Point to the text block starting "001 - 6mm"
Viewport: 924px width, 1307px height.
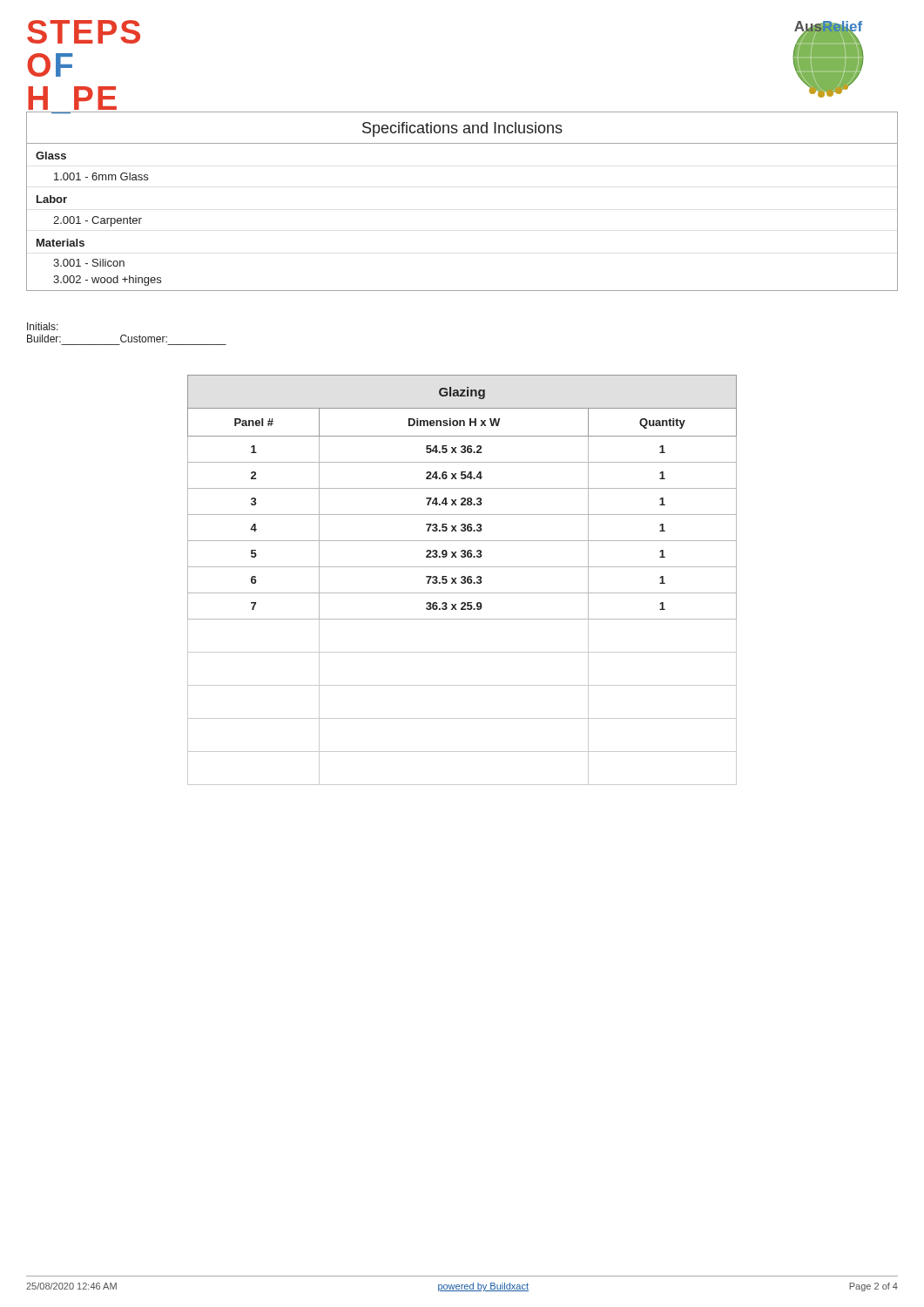[101, 176]
